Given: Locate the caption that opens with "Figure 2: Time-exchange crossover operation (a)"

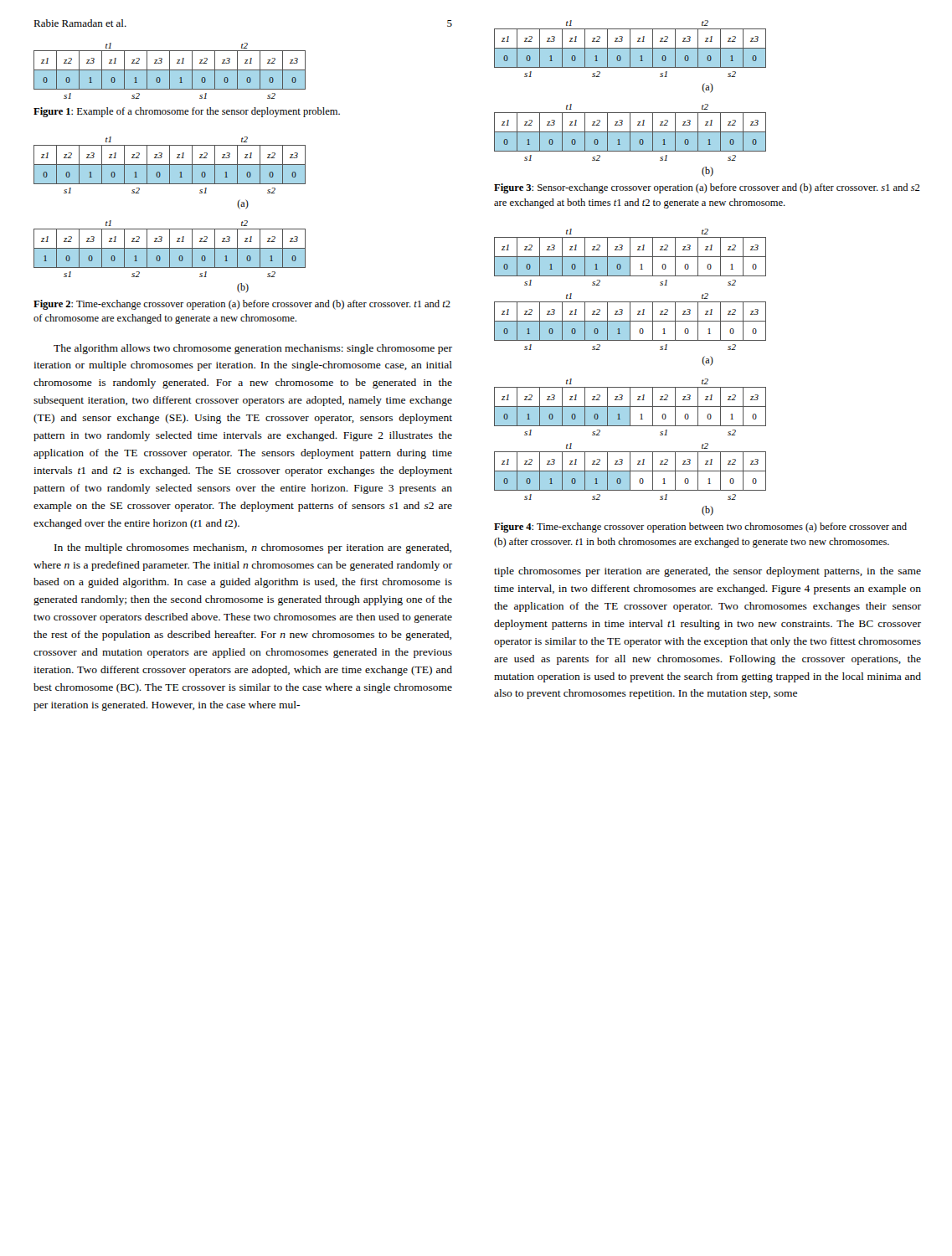Looking at the screenshot, I should pyautogui.click(x=242, y=311).
